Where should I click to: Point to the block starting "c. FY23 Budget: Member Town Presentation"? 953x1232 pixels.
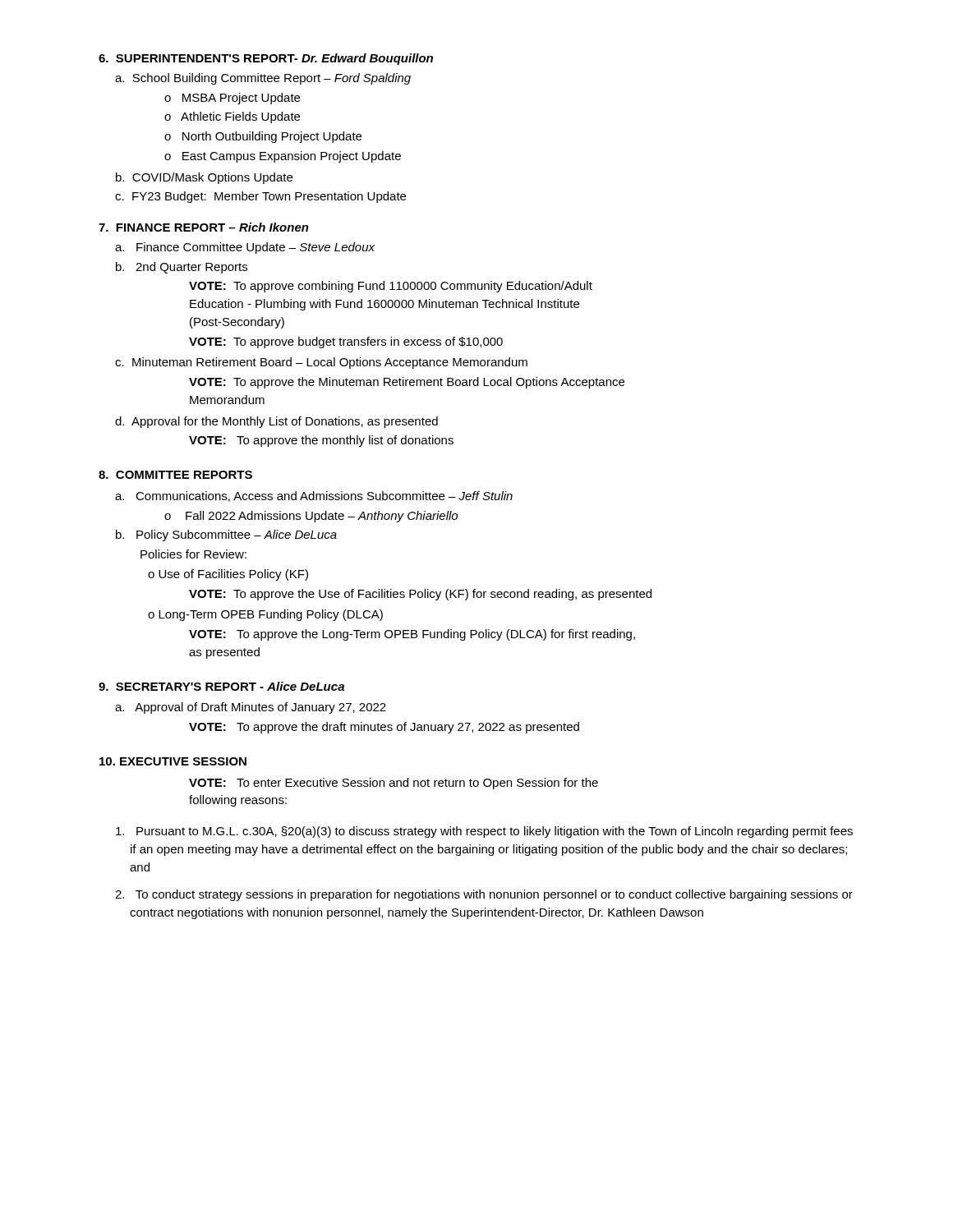(261, 196)
